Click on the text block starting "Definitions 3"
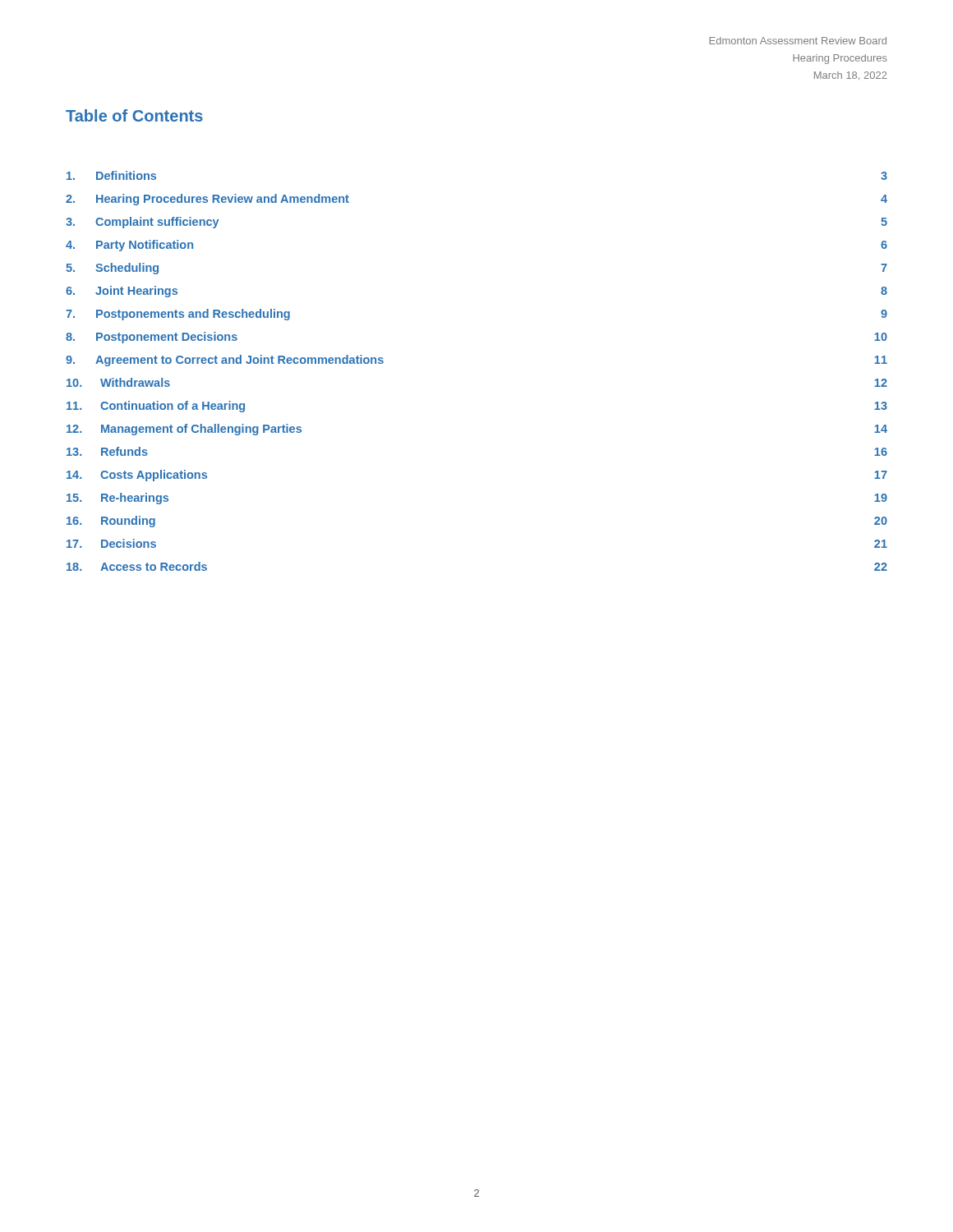 click(126, 175)
